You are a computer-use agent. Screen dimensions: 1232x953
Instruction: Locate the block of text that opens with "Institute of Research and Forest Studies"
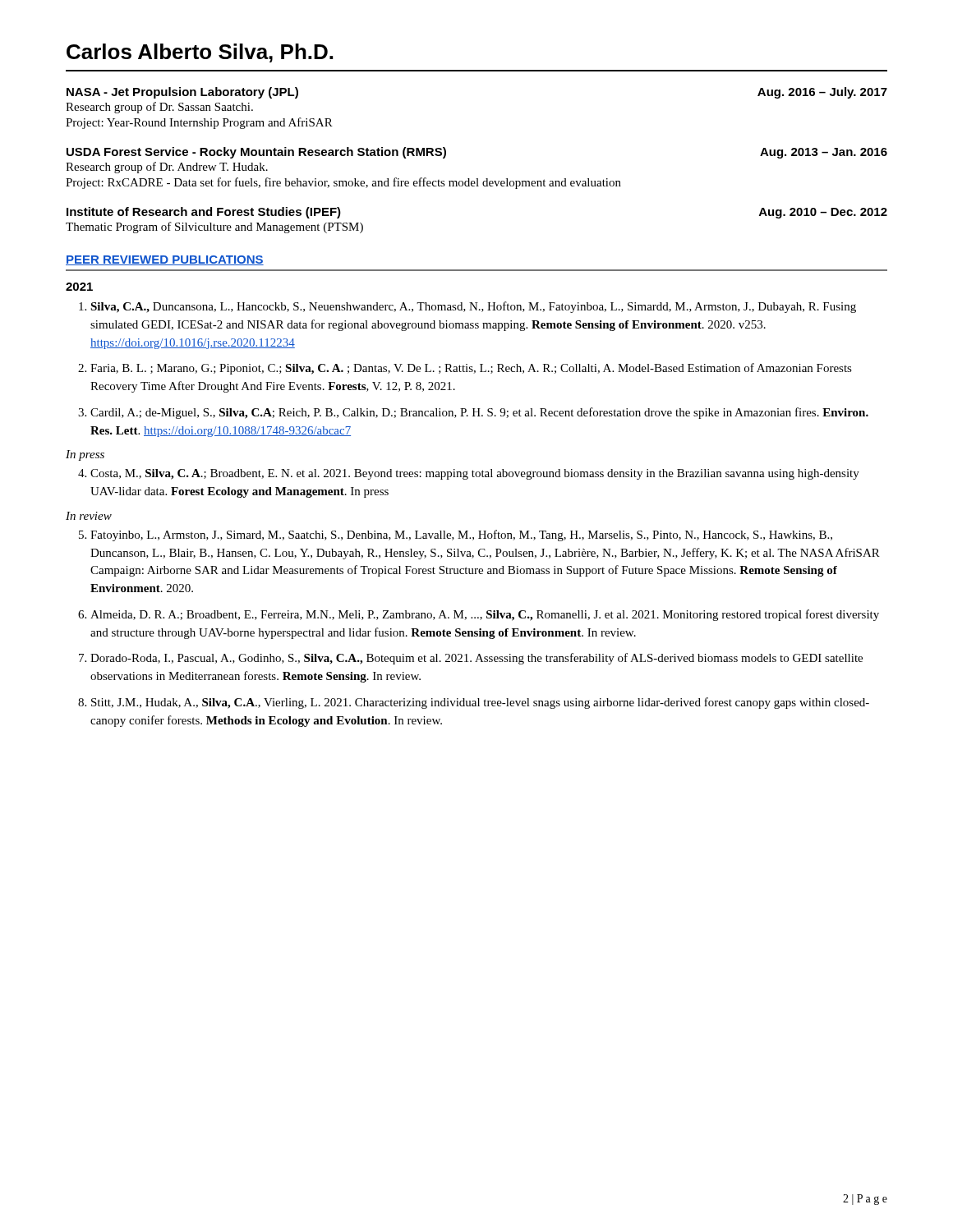tap(205, 212)
